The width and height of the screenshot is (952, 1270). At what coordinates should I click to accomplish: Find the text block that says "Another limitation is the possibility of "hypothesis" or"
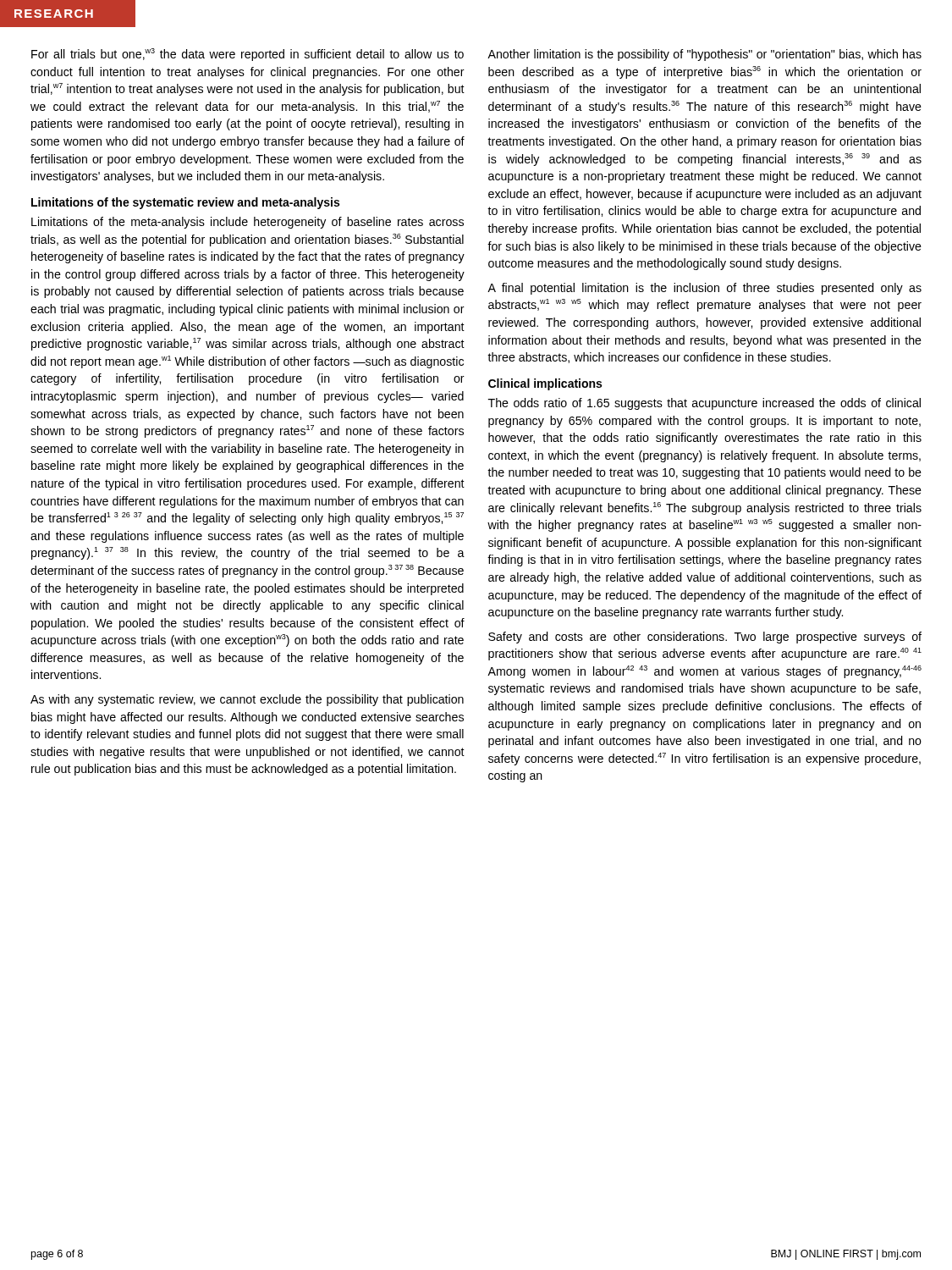(705, 159)
